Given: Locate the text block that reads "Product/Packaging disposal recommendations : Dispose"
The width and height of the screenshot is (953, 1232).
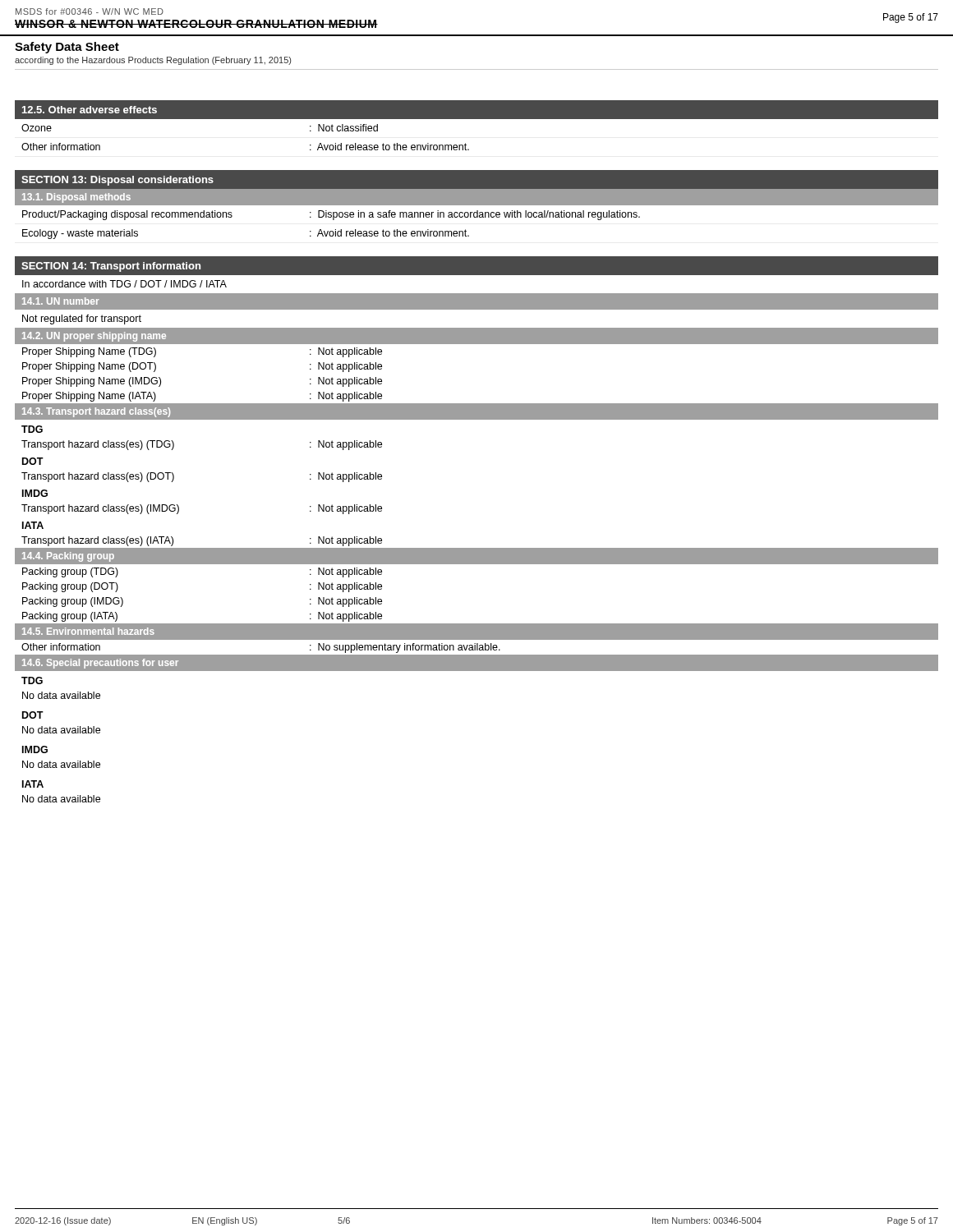Looking at the screenshot, I should click(476, 224).
